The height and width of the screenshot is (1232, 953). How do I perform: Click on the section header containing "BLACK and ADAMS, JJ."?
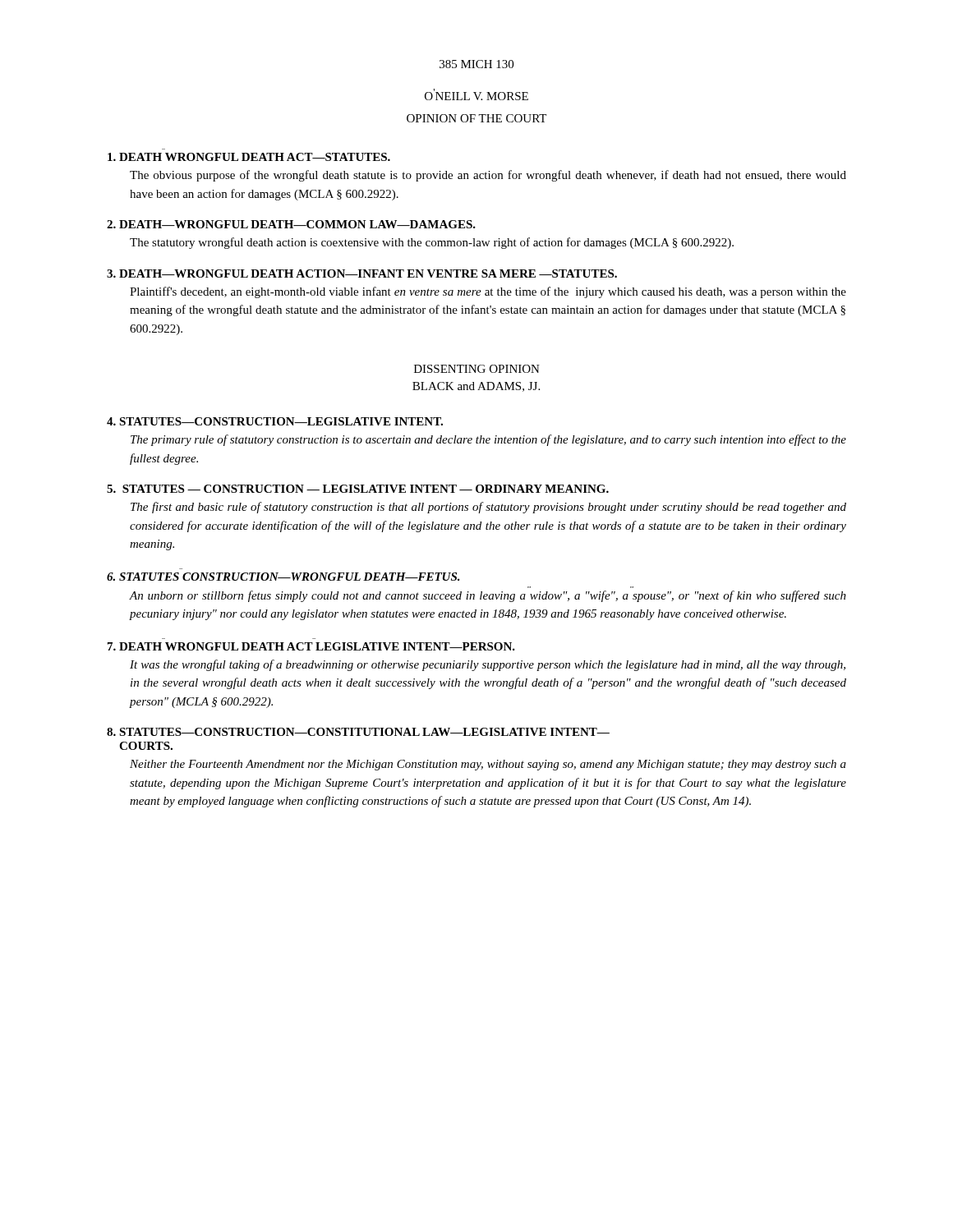(476, 386)
